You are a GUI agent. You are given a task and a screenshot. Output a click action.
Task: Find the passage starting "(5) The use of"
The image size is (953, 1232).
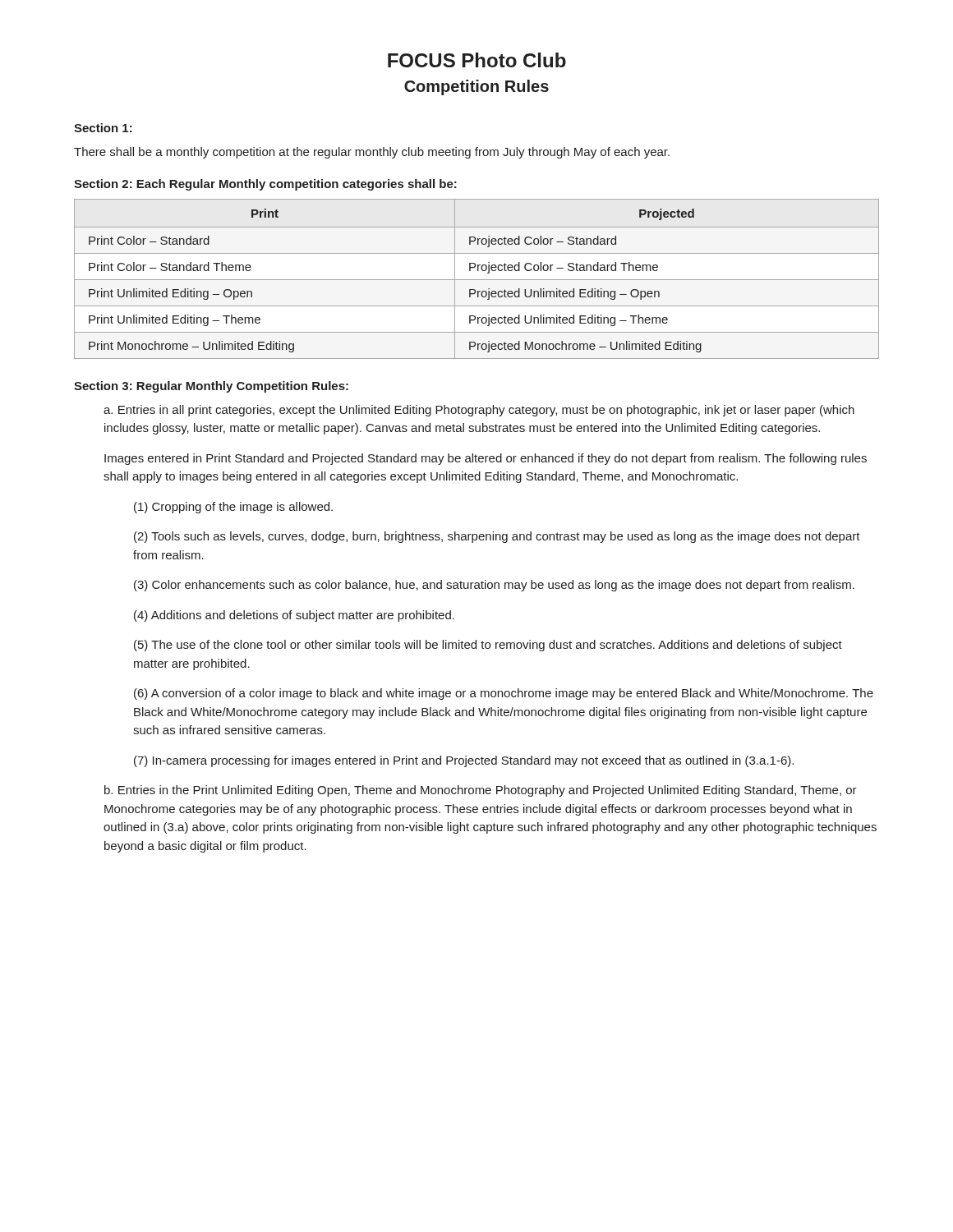tap(506, 654)
